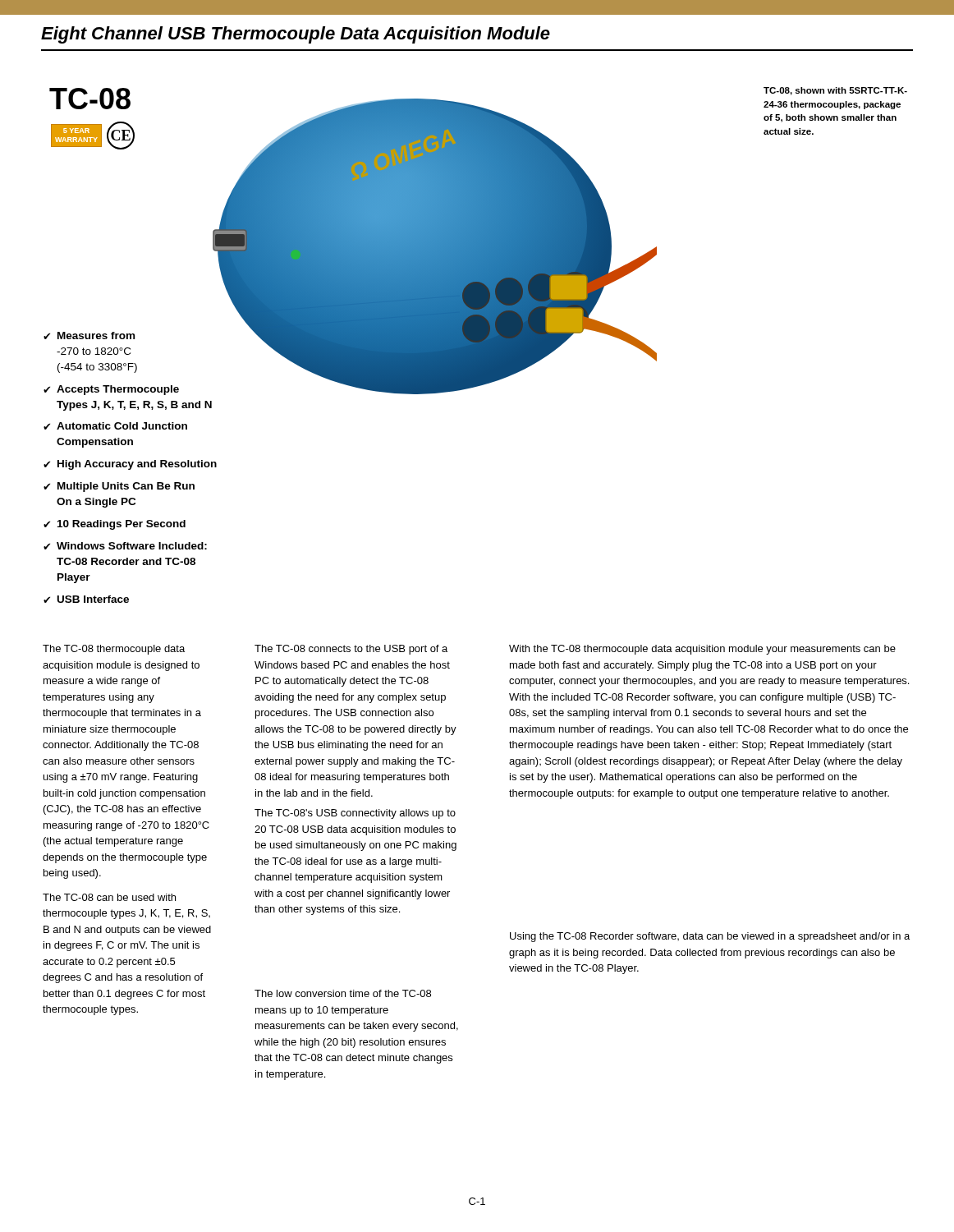The image size is (954, 1232).
Task: Locate the text block starting "✔ Automatic Cold JunctionCompensation"
Action: [115, 435]
